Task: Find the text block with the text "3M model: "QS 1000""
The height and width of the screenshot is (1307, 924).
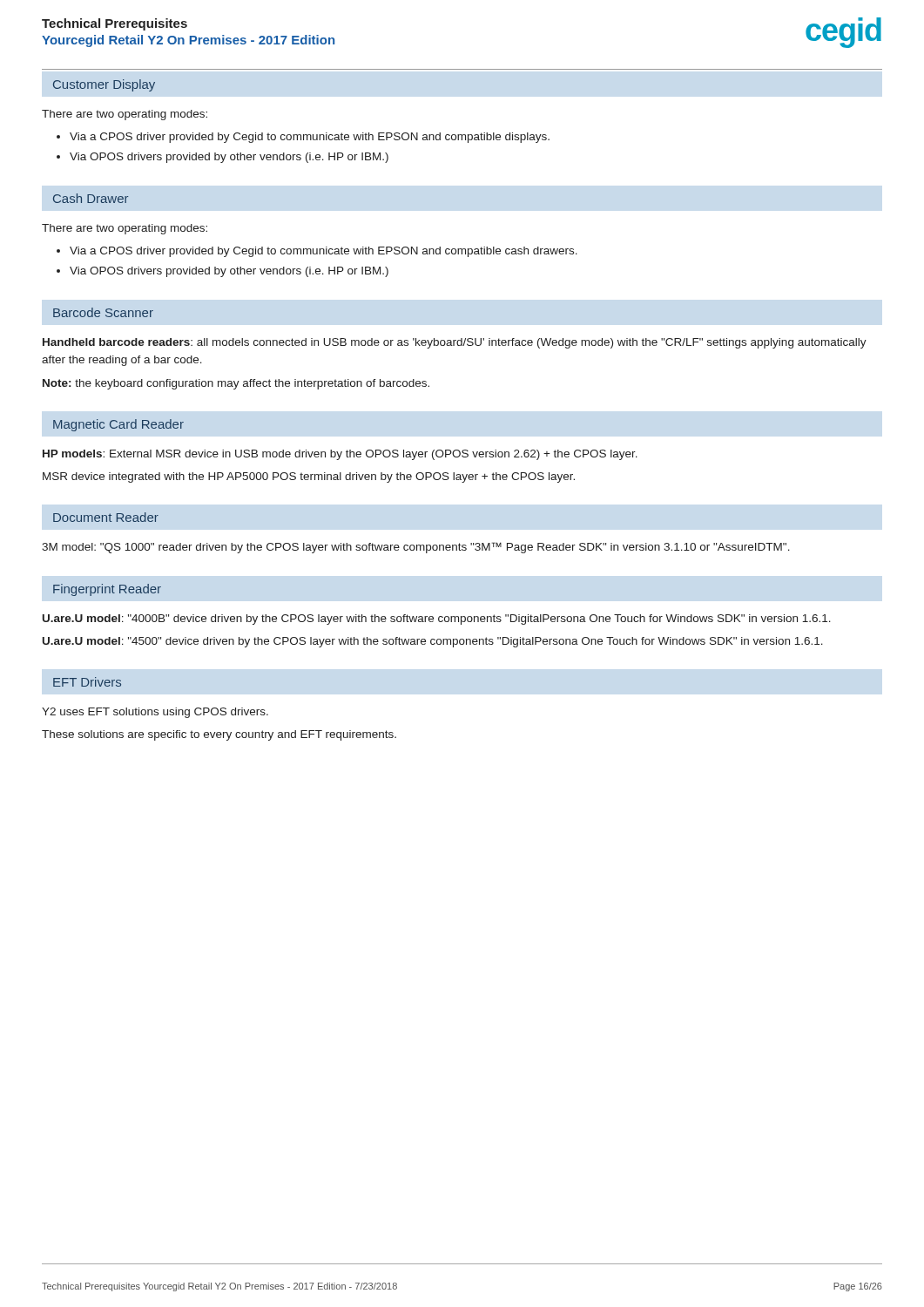Action: (x=416, y=547)
